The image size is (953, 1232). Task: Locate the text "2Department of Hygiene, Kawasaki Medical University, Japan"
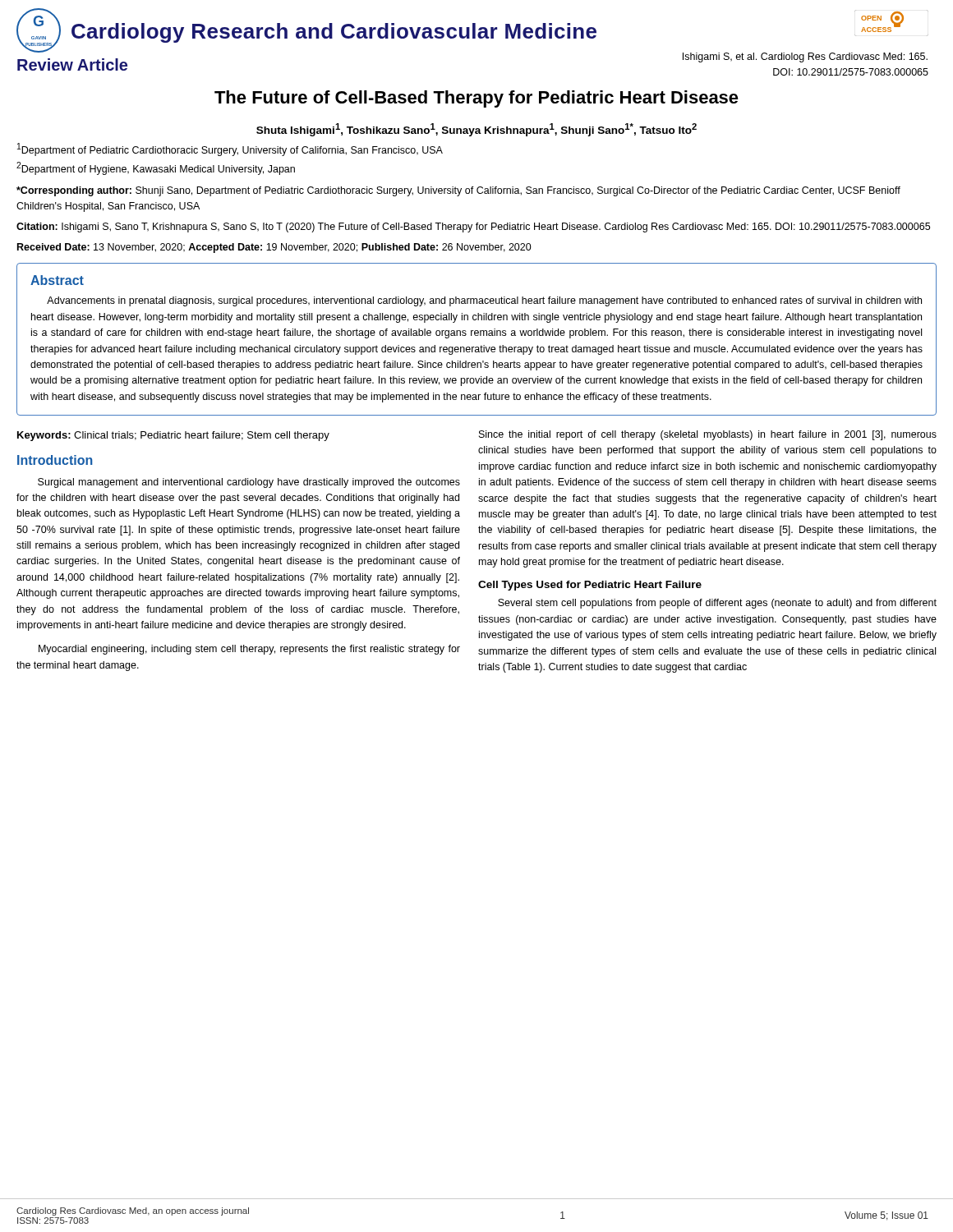click(x=156, y=168)
